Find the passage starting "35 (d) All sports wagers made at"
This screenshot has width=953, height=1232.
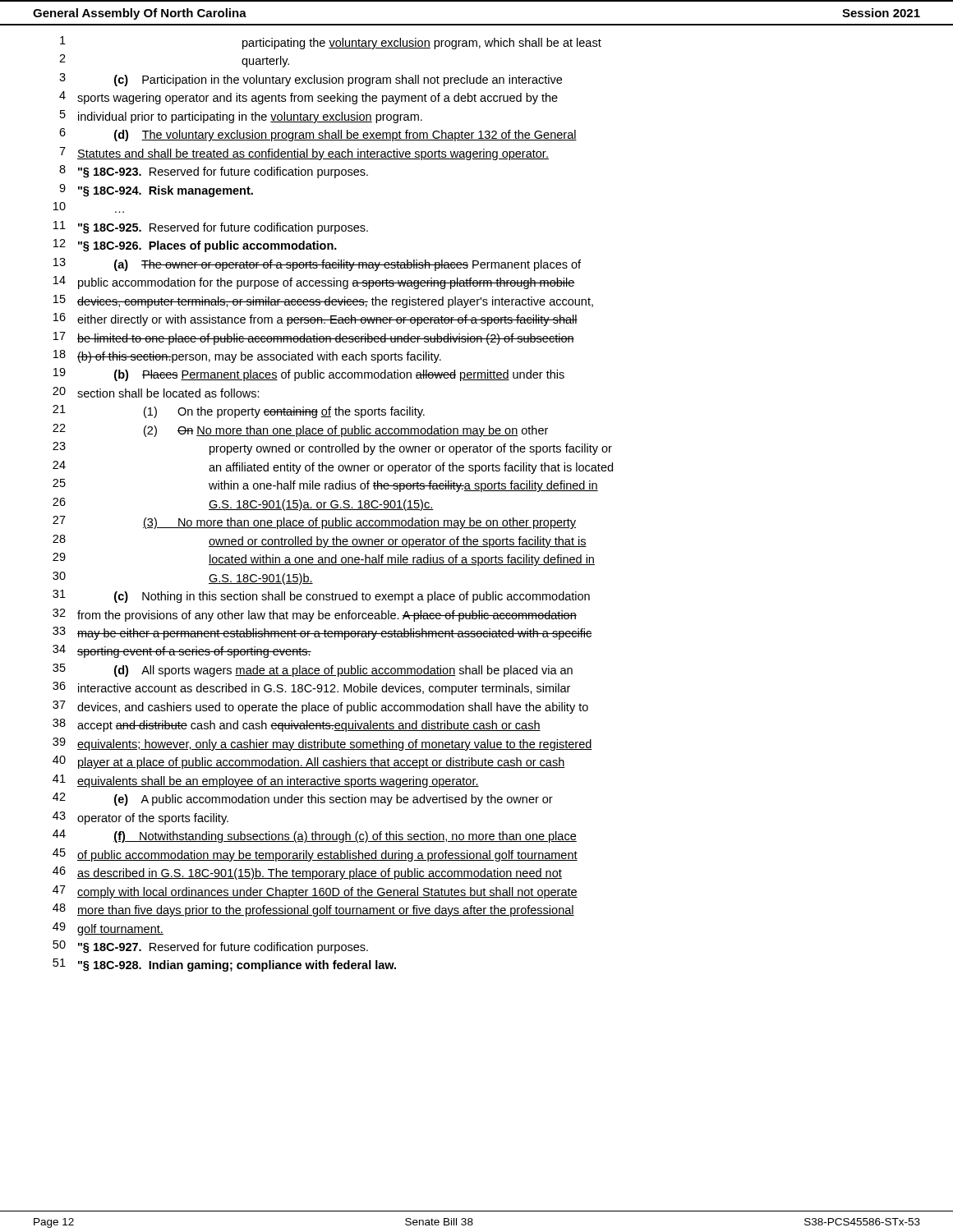point(476,670)
